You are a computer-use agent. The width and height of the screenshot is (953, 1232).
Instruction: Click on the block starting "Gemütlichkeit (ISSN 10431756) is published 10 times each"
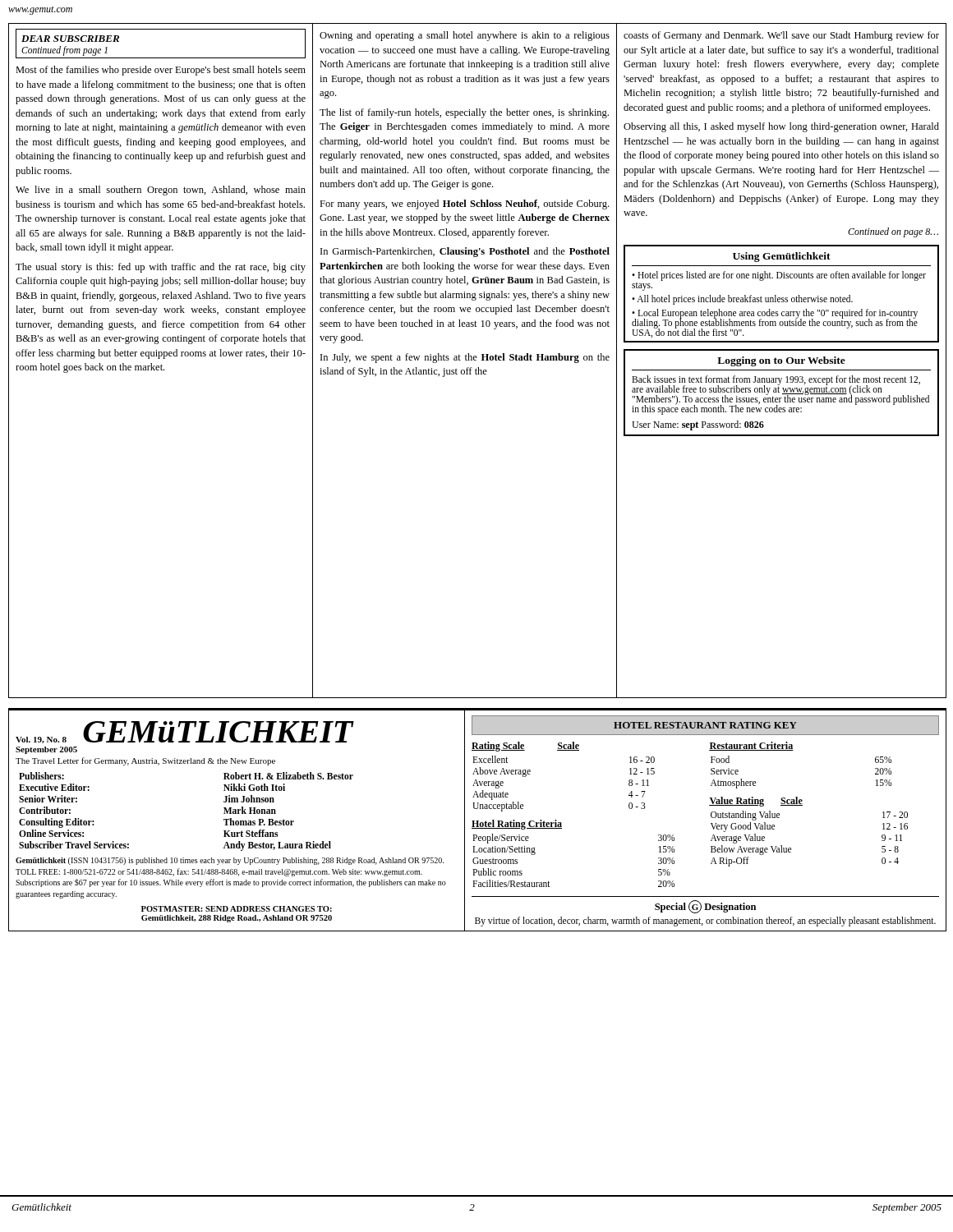[231, 877]
